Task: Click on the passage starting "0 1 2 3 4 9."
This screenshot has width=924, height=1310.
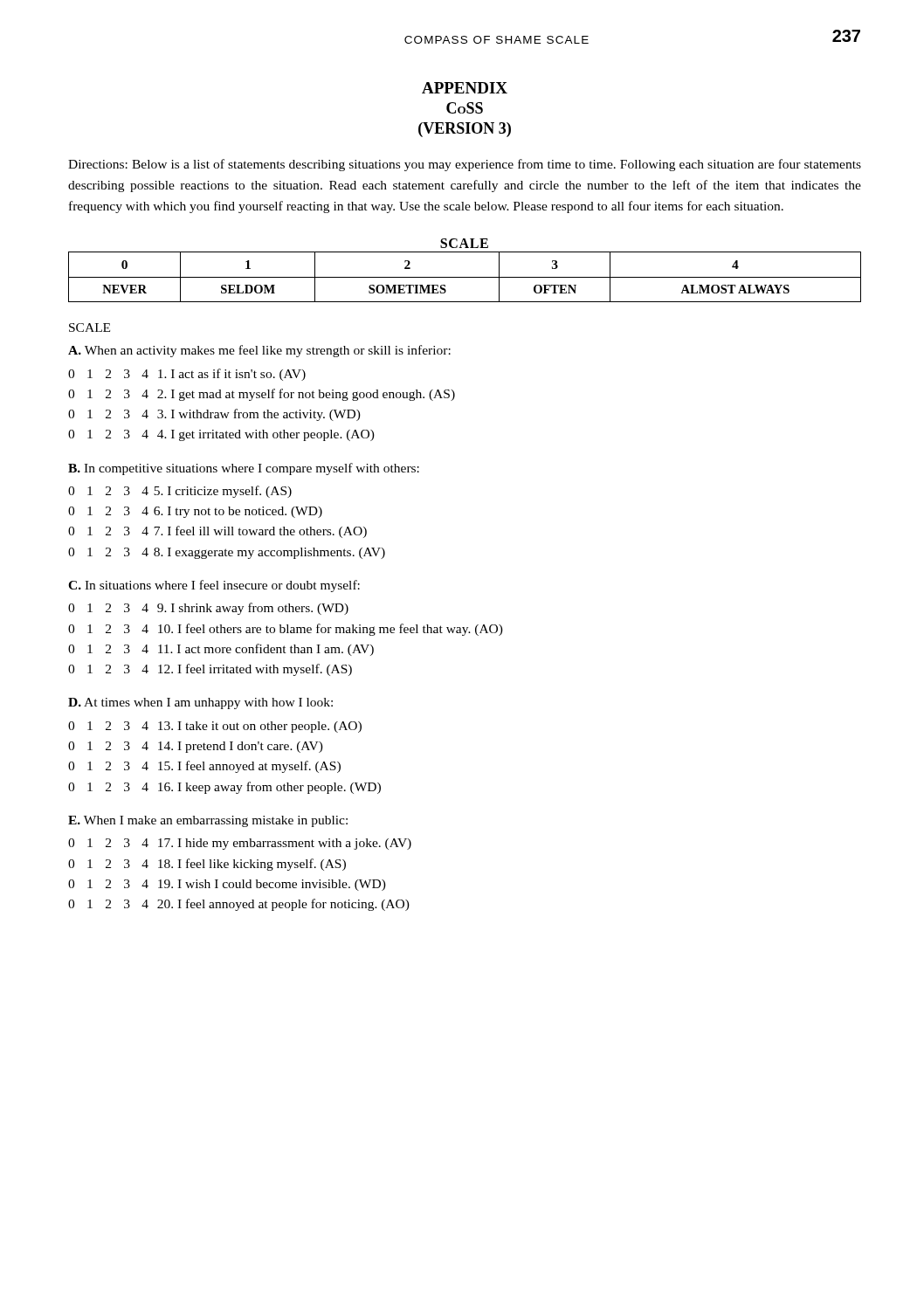Action: coord(208,608)
